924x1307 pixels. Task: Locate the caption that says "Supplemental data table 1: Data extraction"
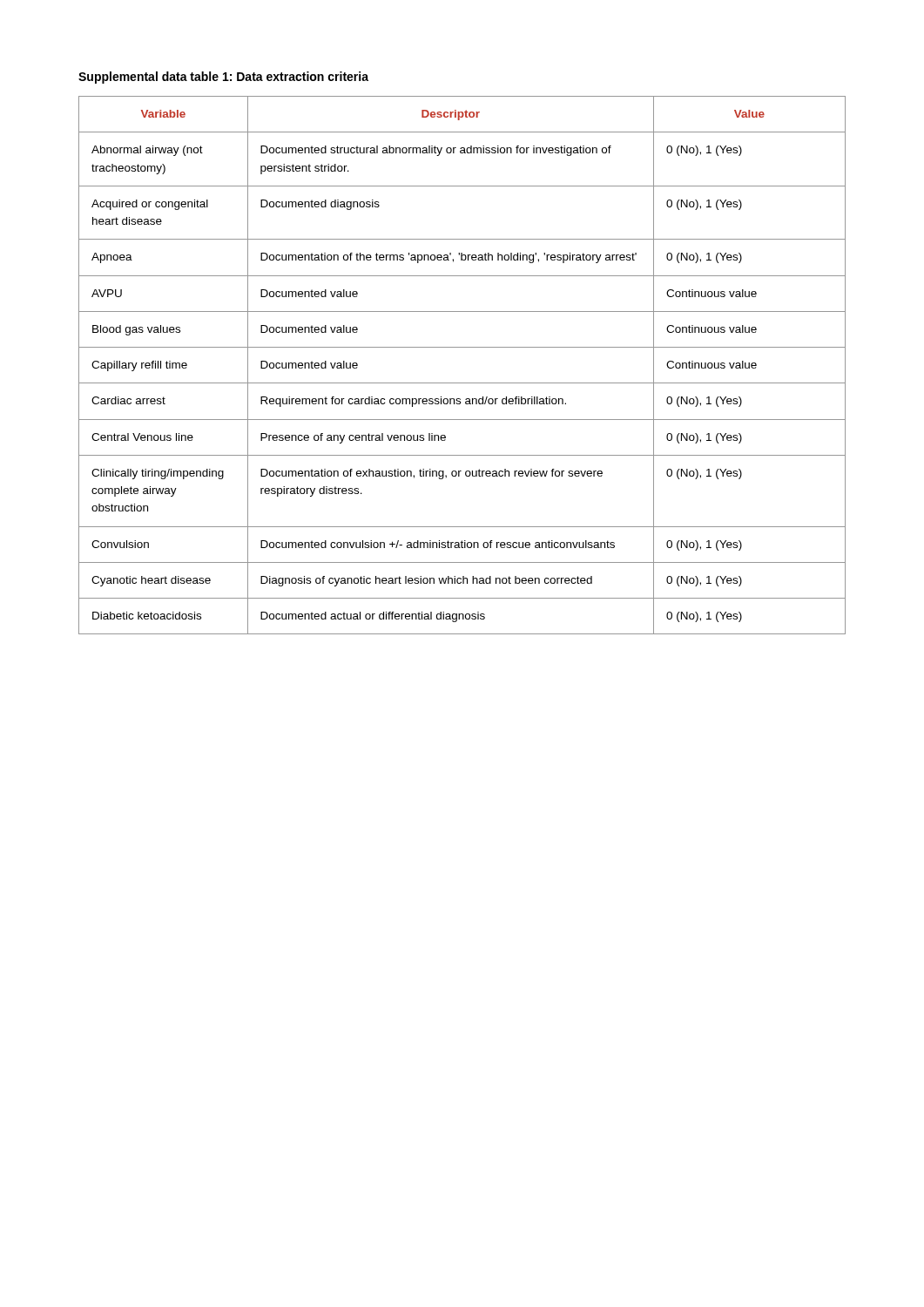pyautogui.click(x=223, y=77)
